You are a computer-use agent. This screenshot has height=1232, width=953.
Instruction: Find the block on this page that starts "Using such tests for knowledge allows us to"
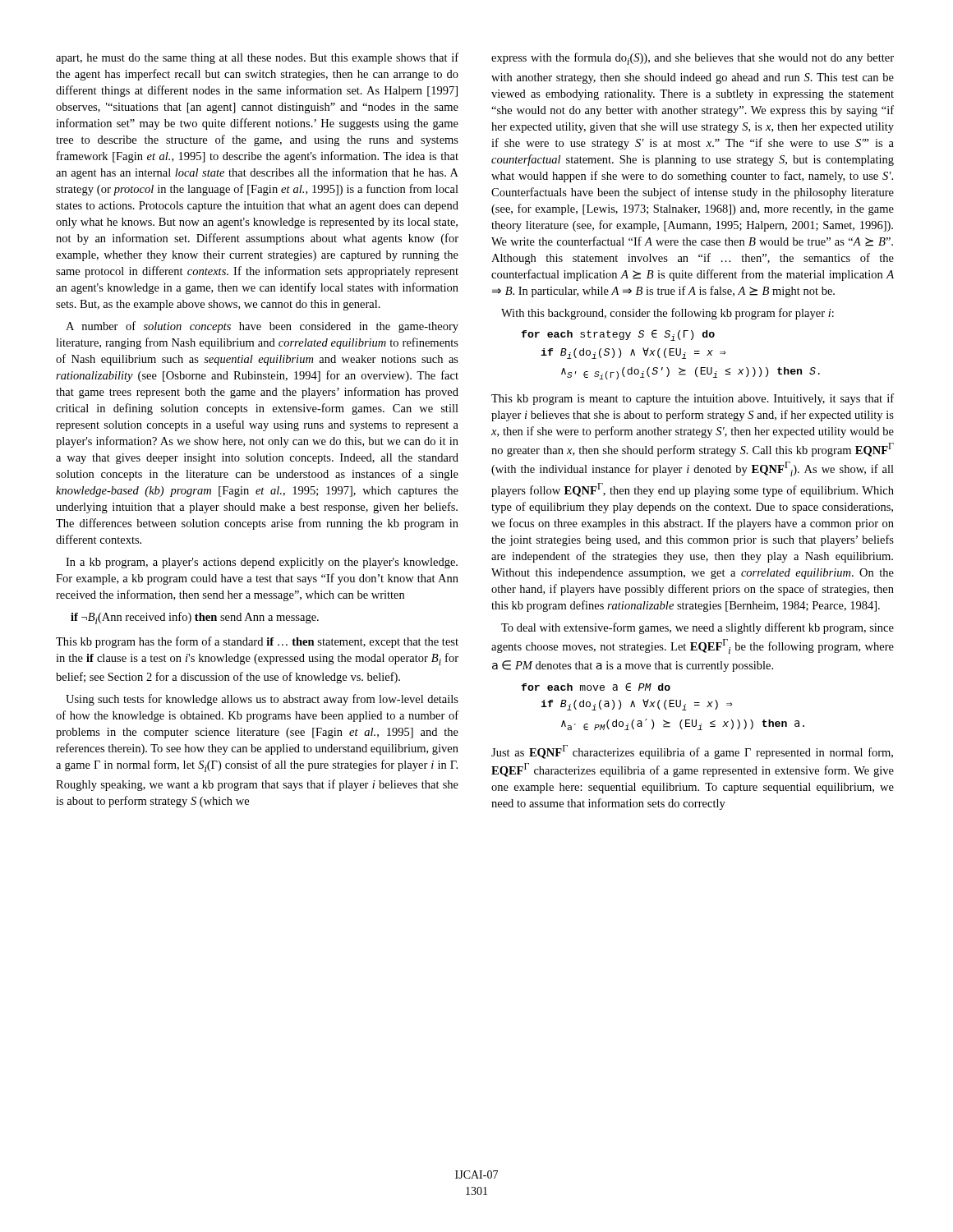click(257, 750)
